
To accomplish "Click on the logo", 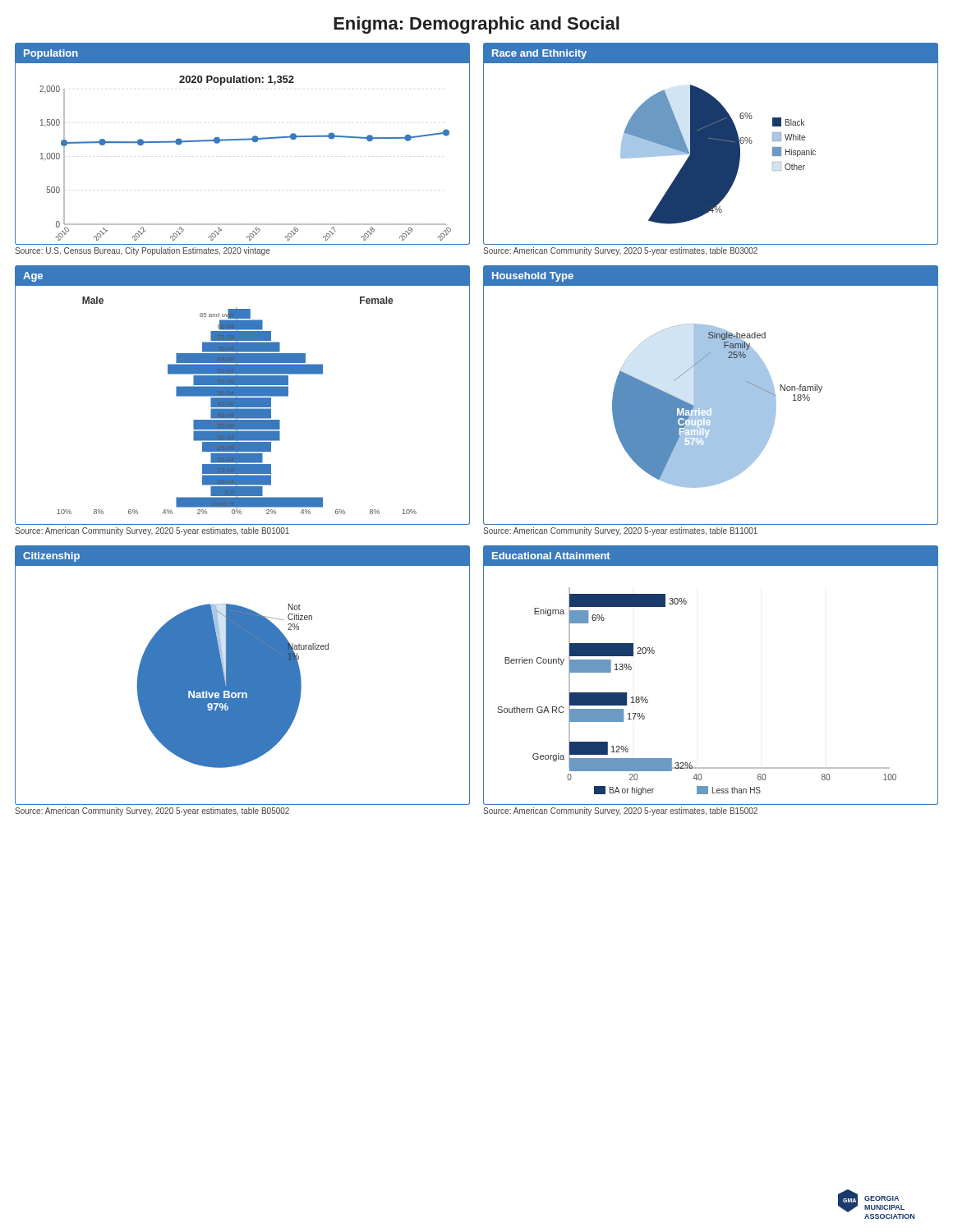I will point(885,1206).
